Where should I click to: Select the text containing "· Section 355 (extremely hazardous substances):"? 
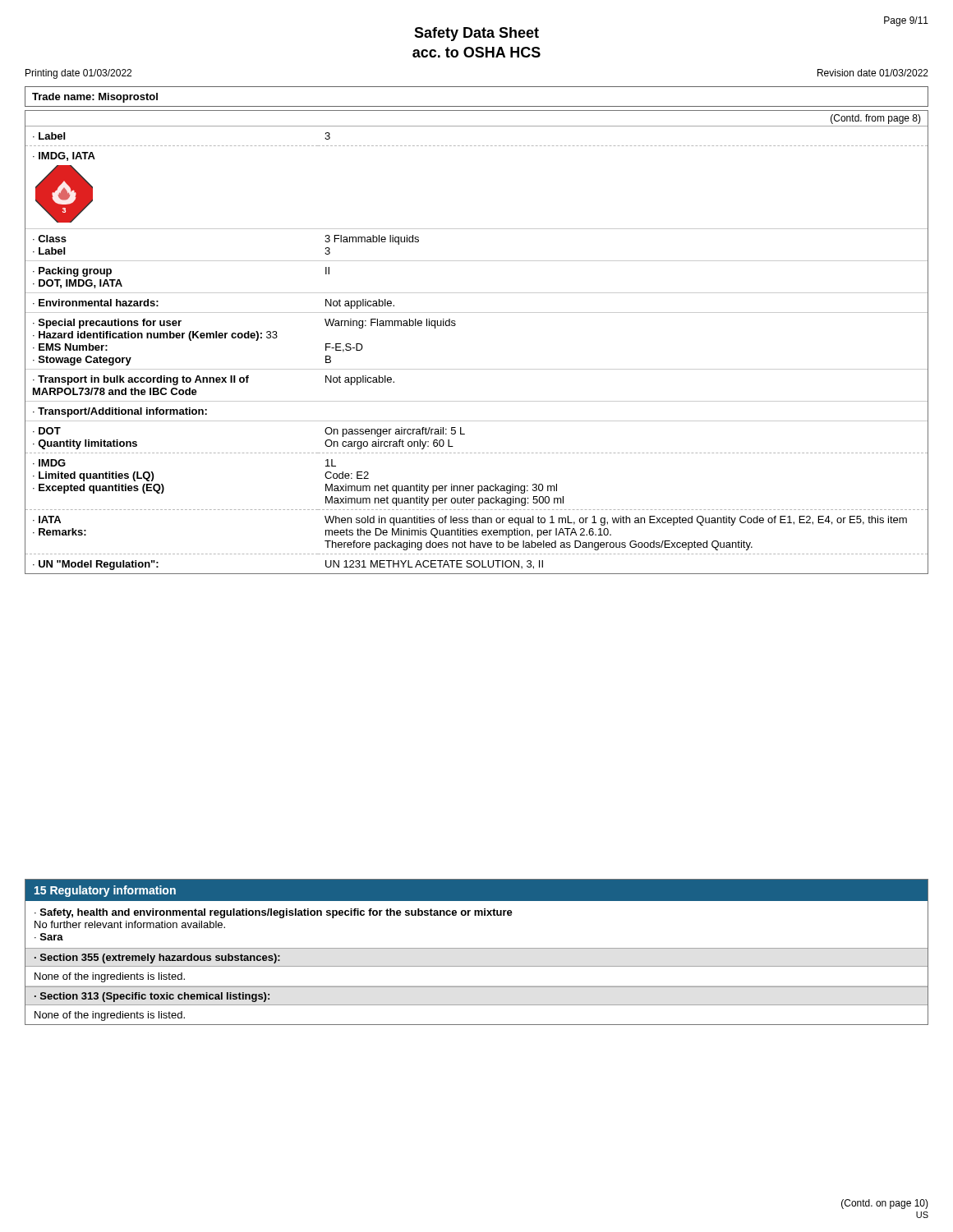click(x=157, y=957)
